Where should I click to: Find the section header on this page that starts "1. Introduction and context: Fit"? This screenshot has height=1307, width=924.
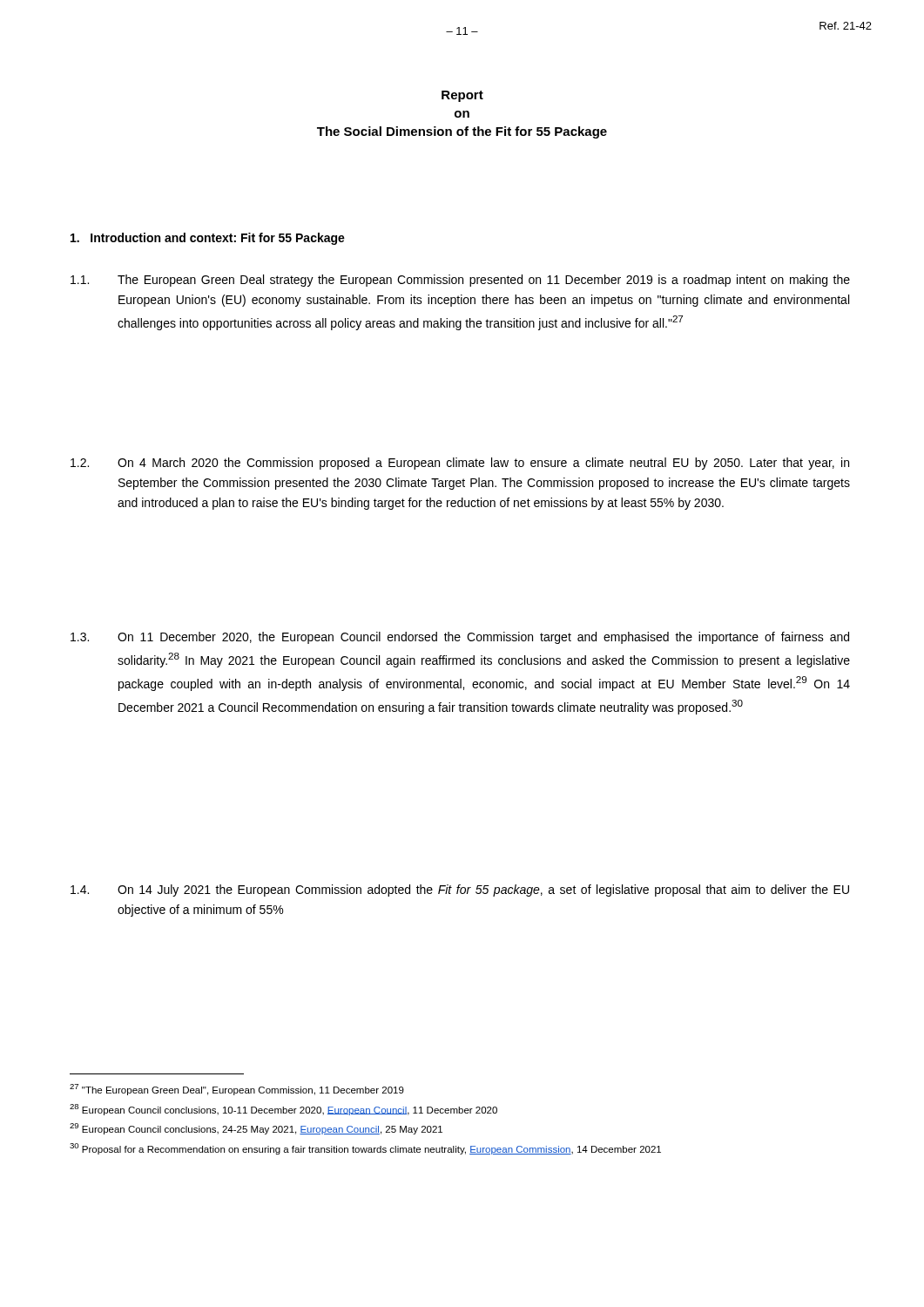[207, 238]
